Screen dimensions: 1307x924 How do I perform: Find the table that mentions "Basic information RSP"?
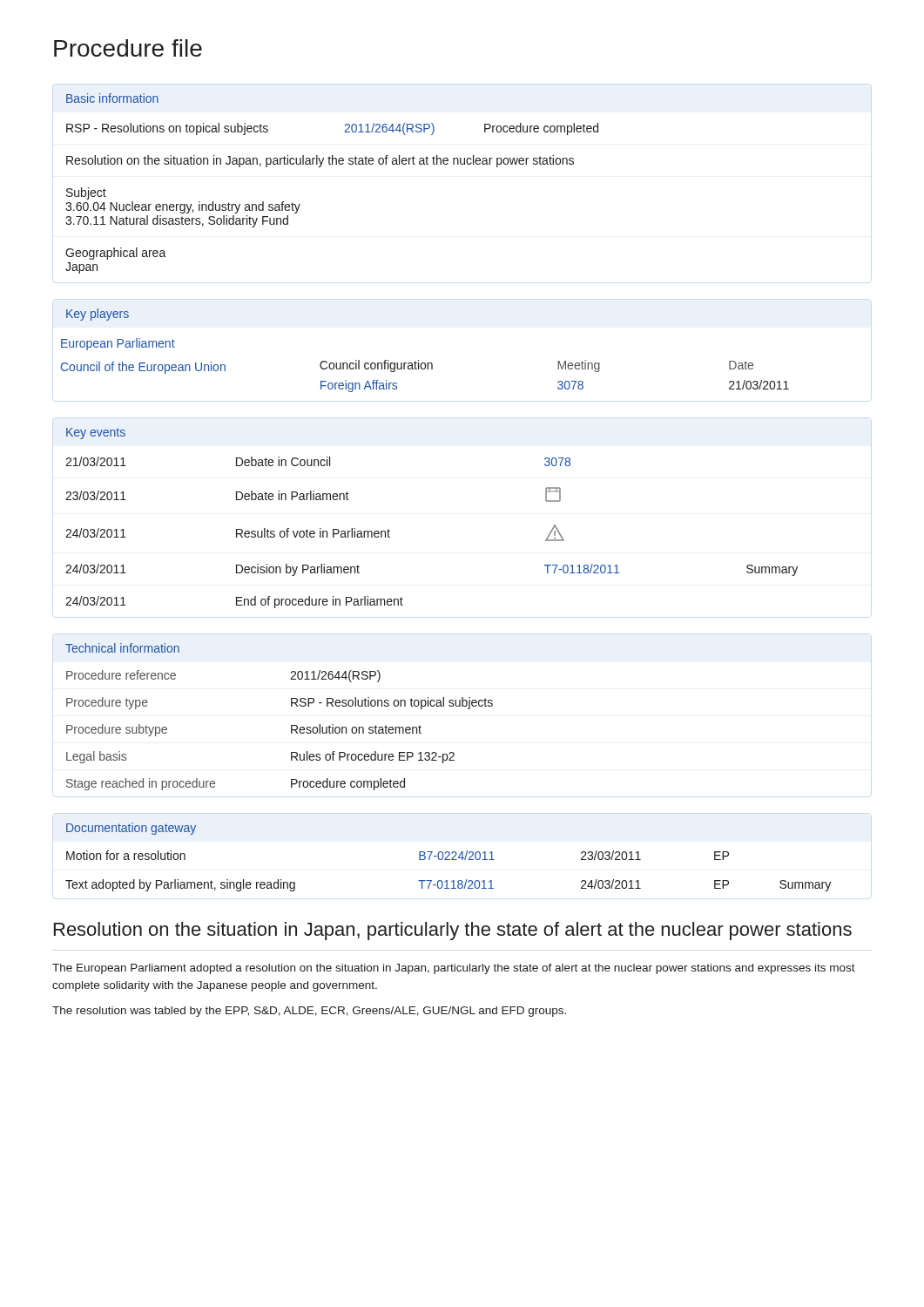coord(462,183)
